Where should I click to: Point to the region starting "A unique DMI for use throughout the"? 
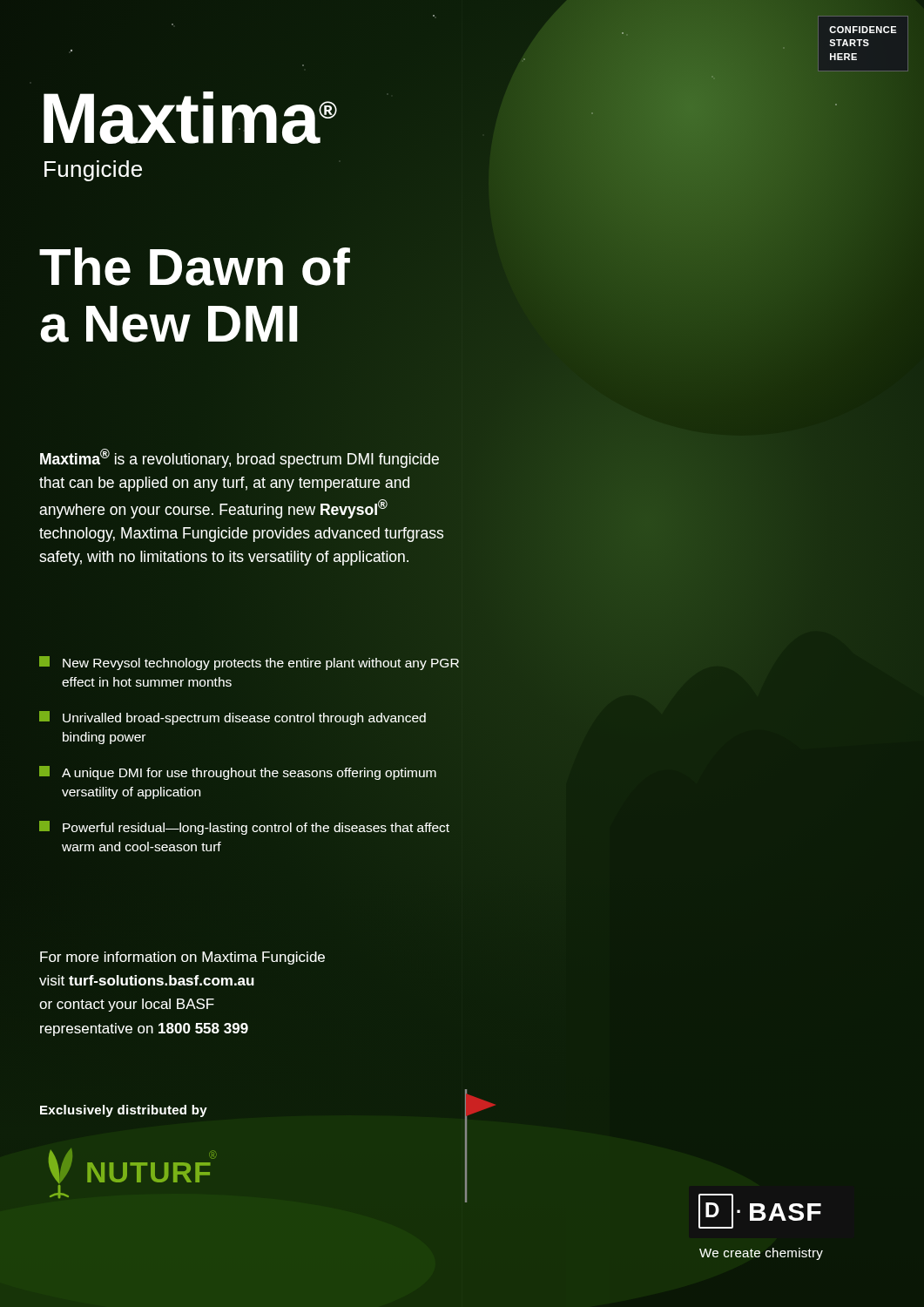pos(253,783)
